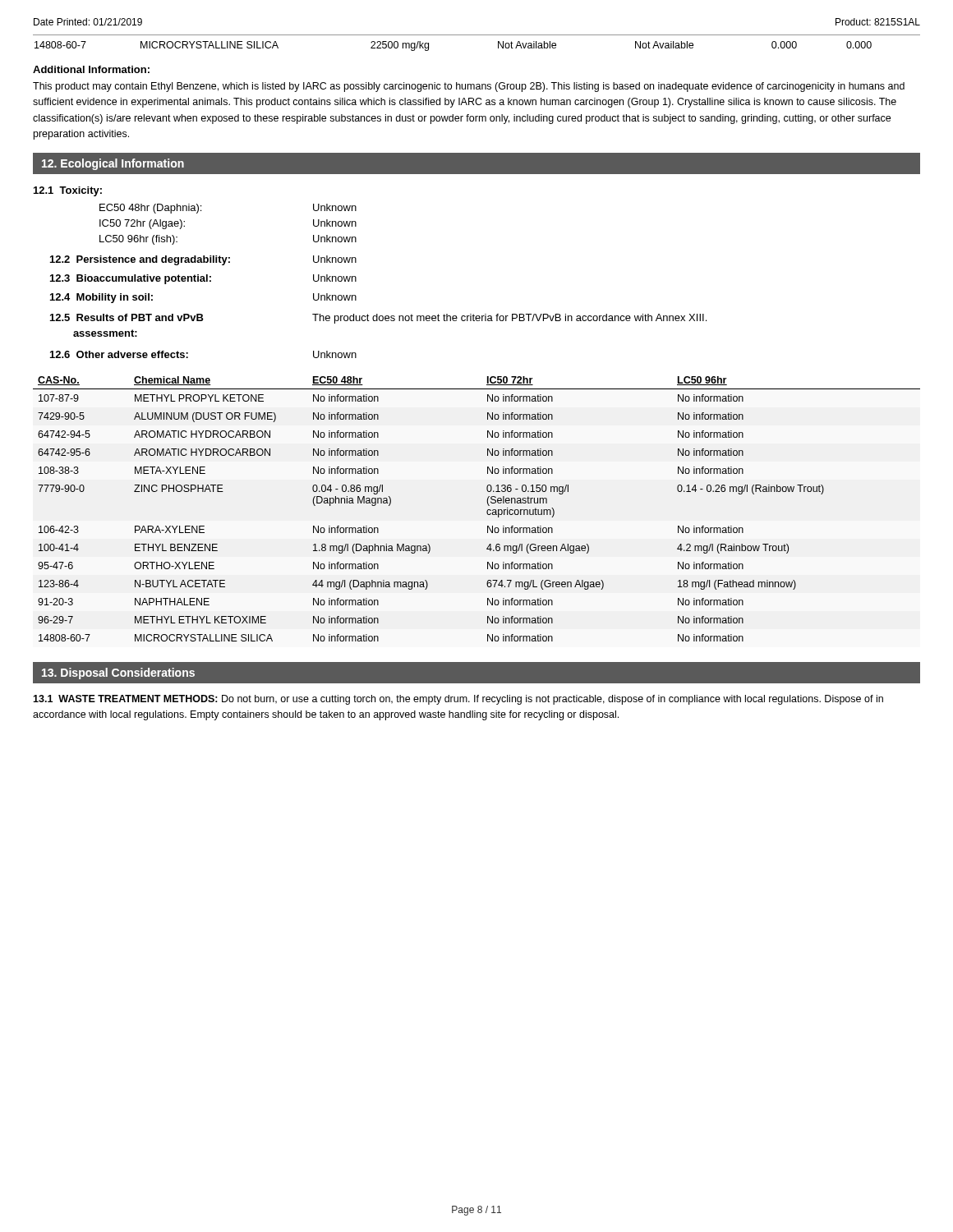953x1232 pixels.
Task: Select the passage starting "Additional Information:"
Action: [x=92, y=69]
